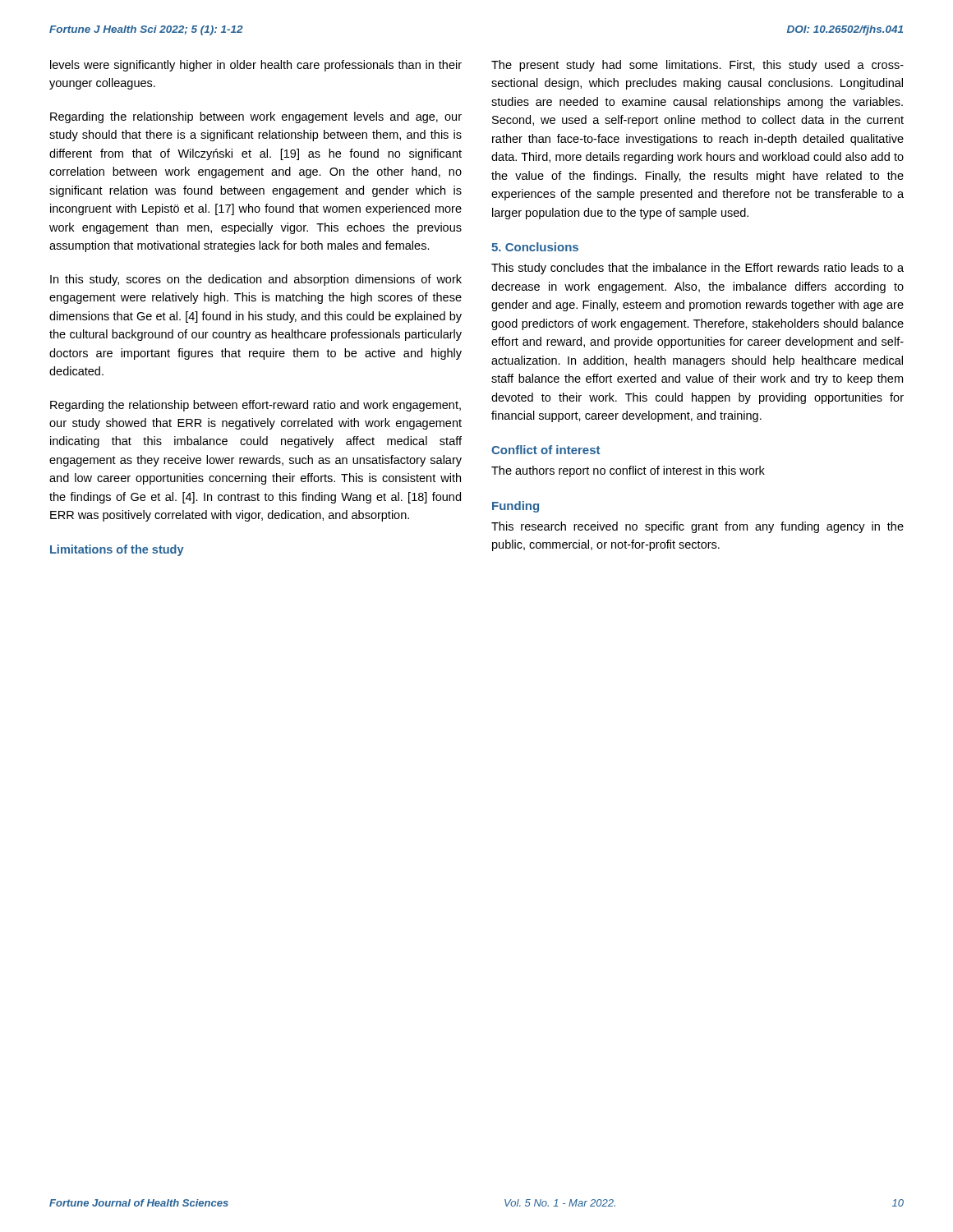Image resolution: width=953 pixels, height=1232 pixels.
Task: Locate the block starting "This study concludes"
Action: [x=698, y=342]
